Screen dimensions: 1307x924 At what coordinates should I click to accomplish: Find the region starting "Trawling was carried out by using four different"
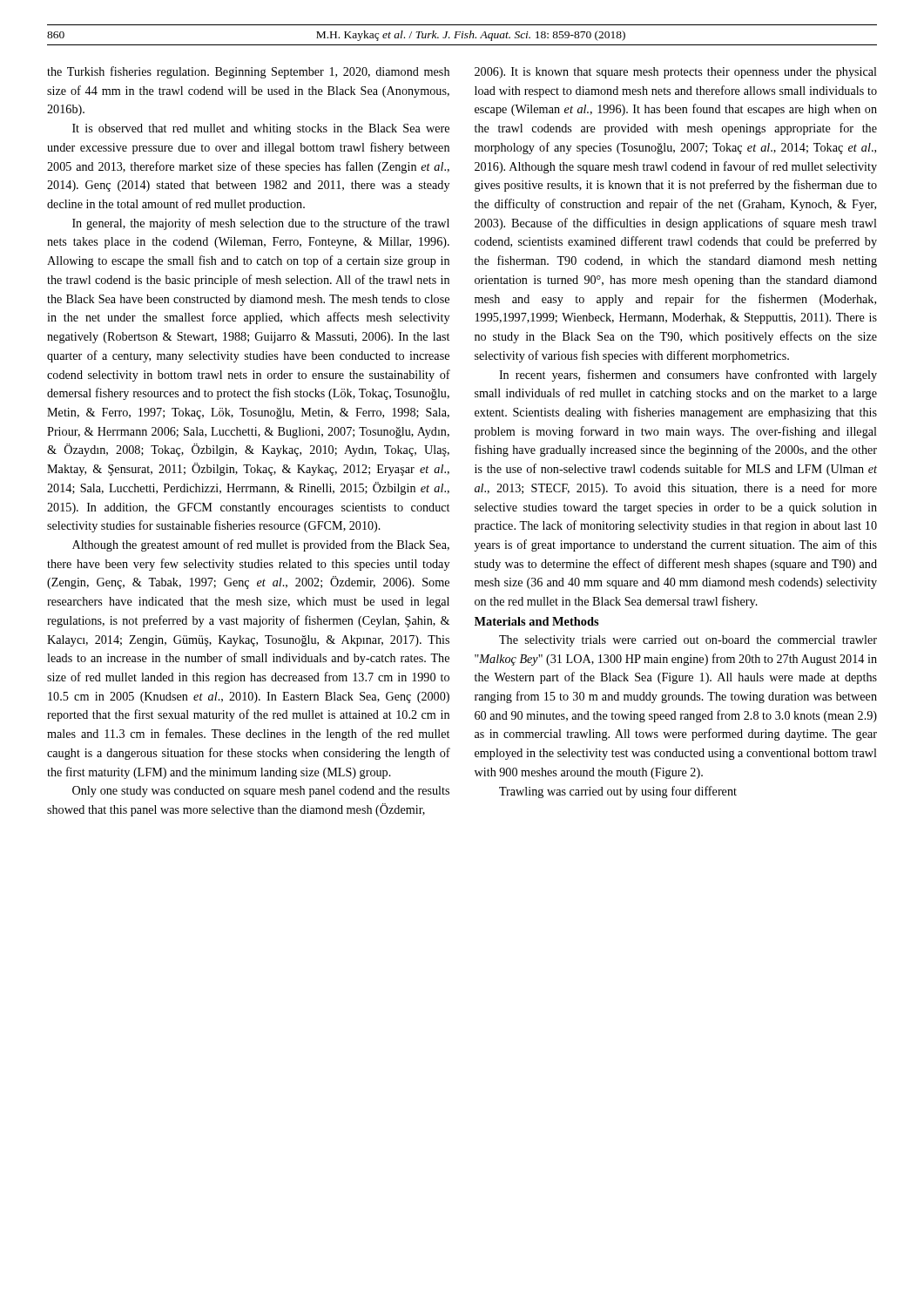676,792
